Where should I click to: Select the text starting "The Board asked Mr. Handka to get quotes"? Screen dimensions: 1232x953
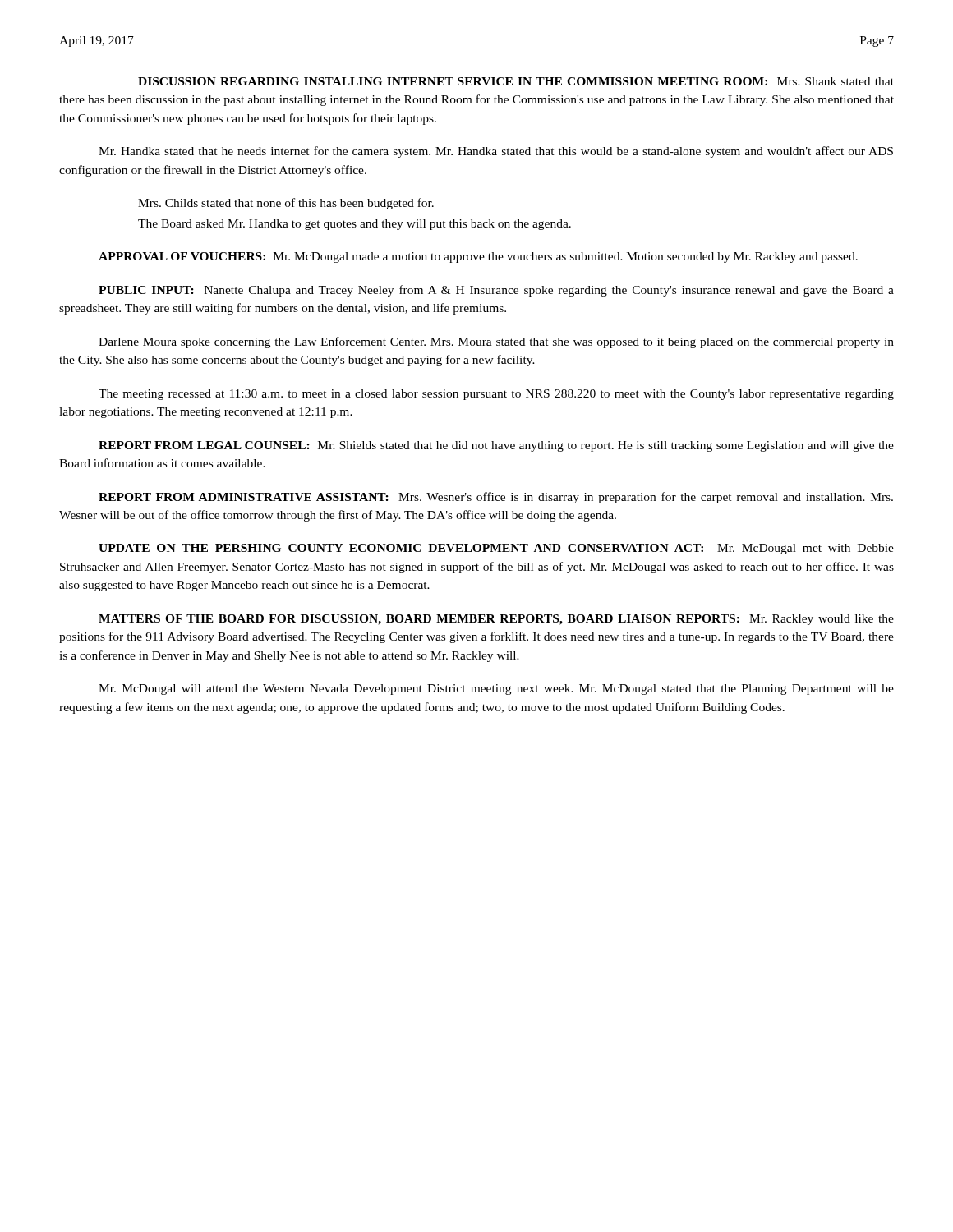476,223
